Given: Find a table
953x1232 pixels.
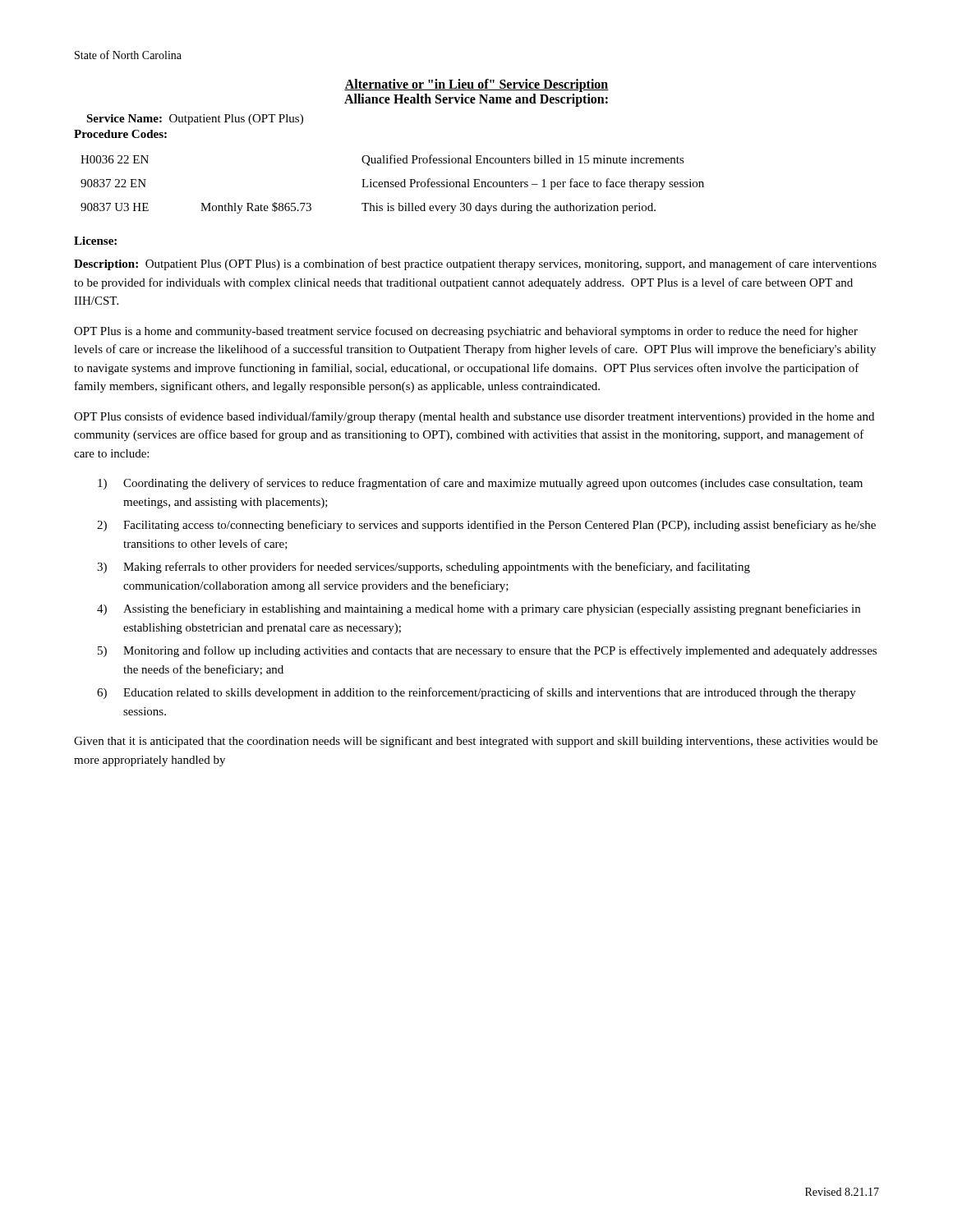Looking at the screenshot, I should click(x=476, y=184).
